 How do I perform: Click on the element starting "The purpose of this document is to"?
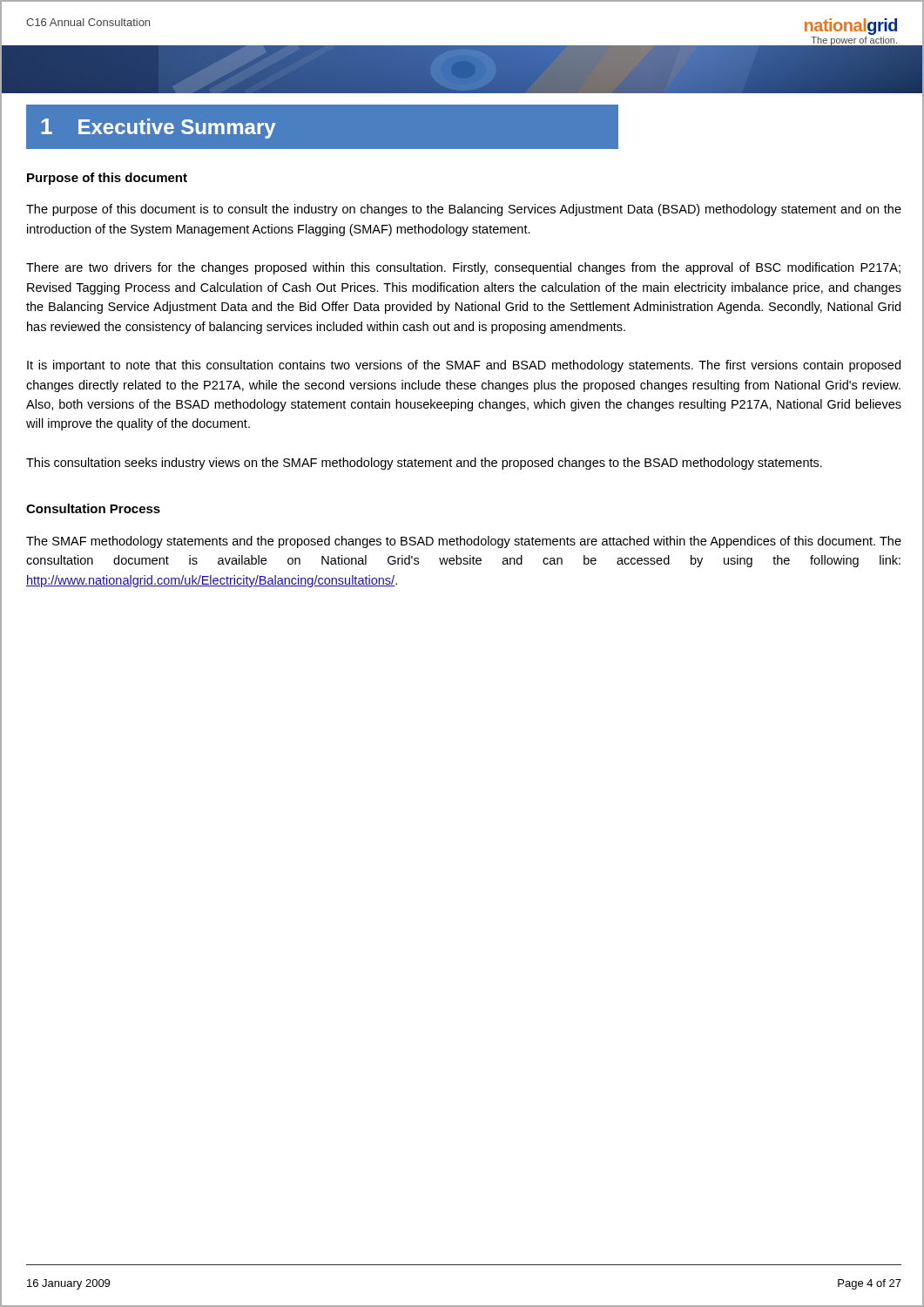[464, 219]
